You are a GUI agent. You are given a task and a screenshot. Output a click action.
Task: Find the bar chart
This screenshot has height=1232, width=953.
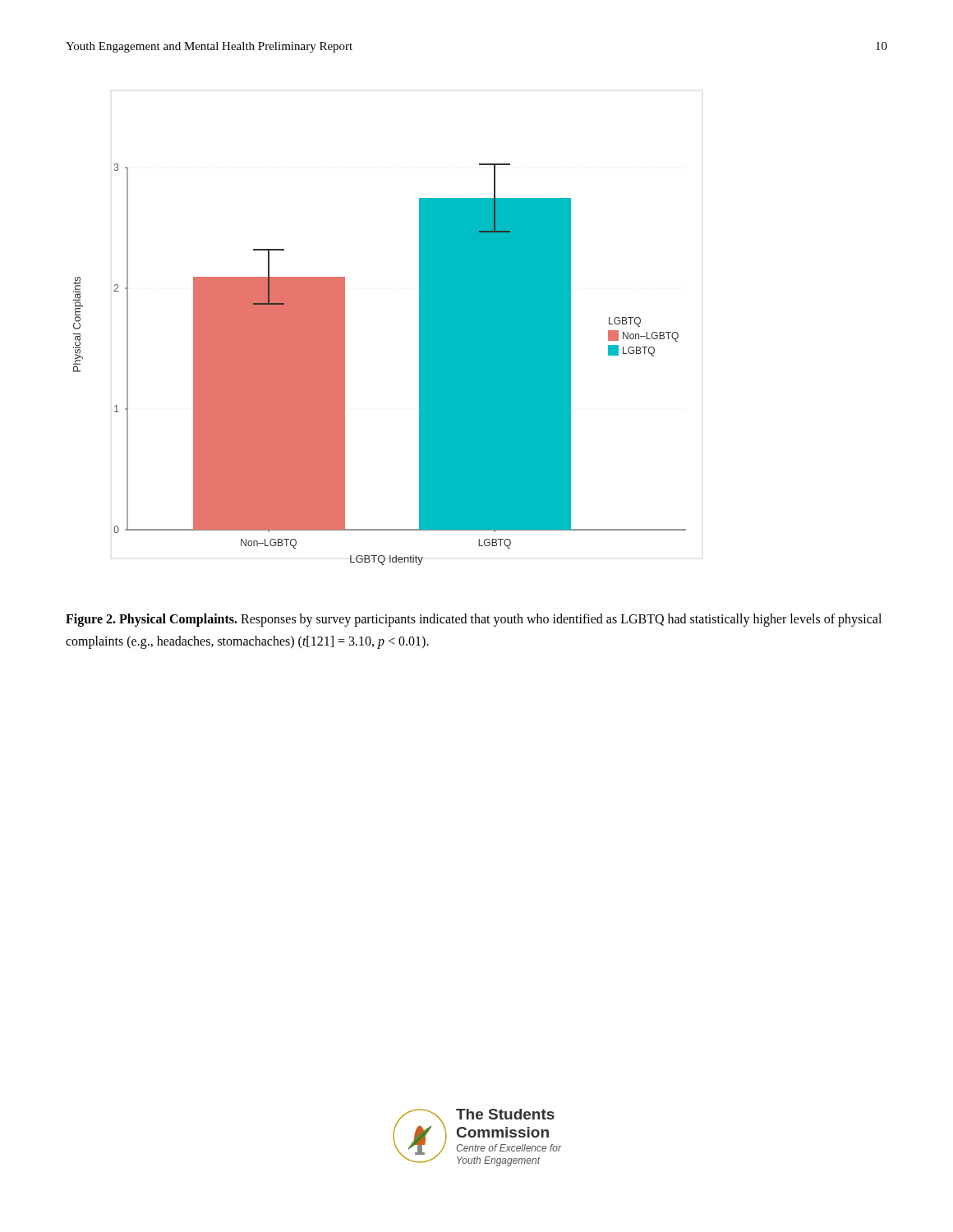coord(407,338)
